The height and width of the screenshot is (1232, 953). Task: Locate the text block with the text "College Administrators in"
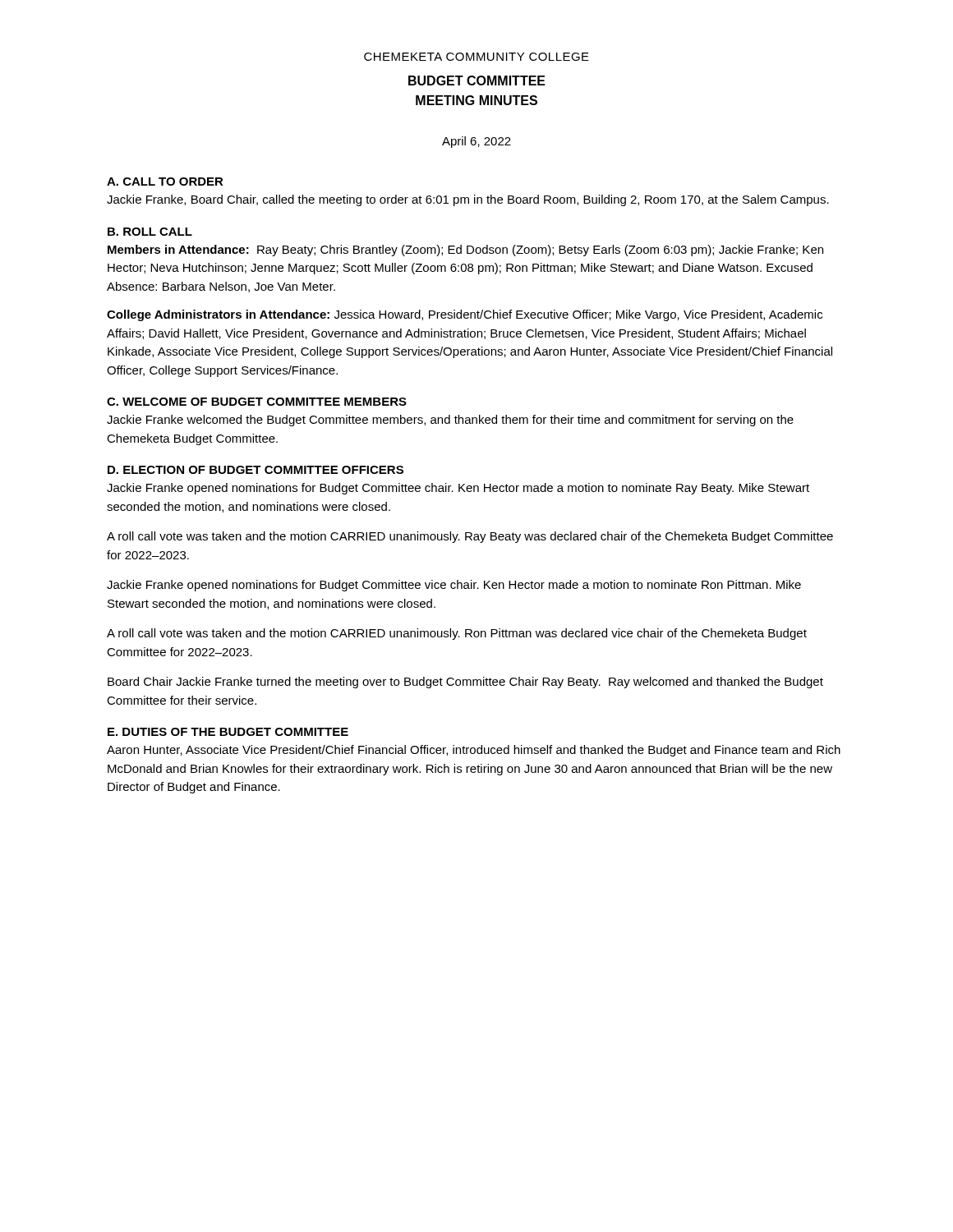tap(470, 342)
